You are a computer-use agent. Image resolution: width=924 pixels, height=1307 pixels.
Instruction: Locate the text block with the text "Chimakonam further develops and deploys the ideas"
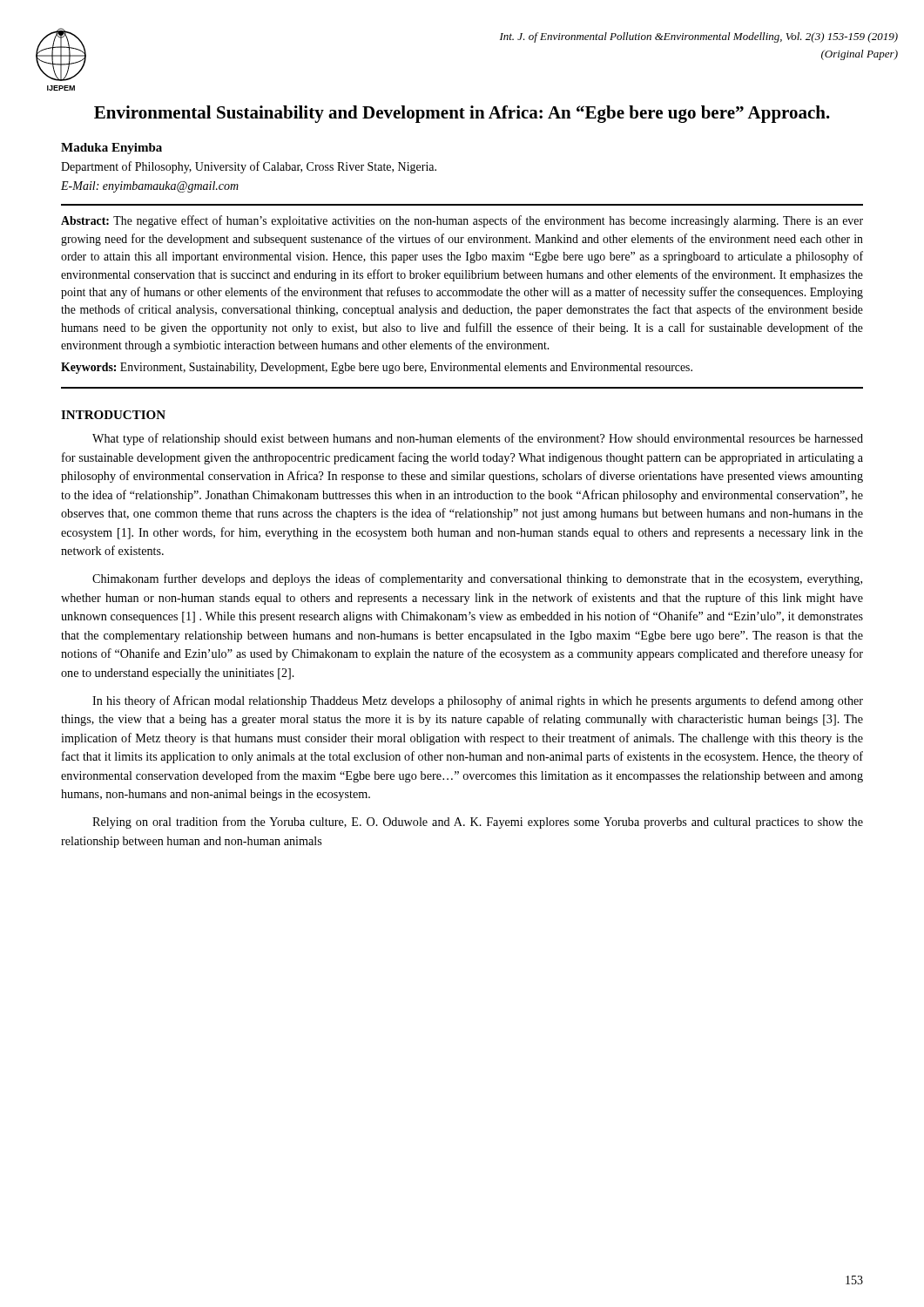pyautogui.click(x=462, y=626)
